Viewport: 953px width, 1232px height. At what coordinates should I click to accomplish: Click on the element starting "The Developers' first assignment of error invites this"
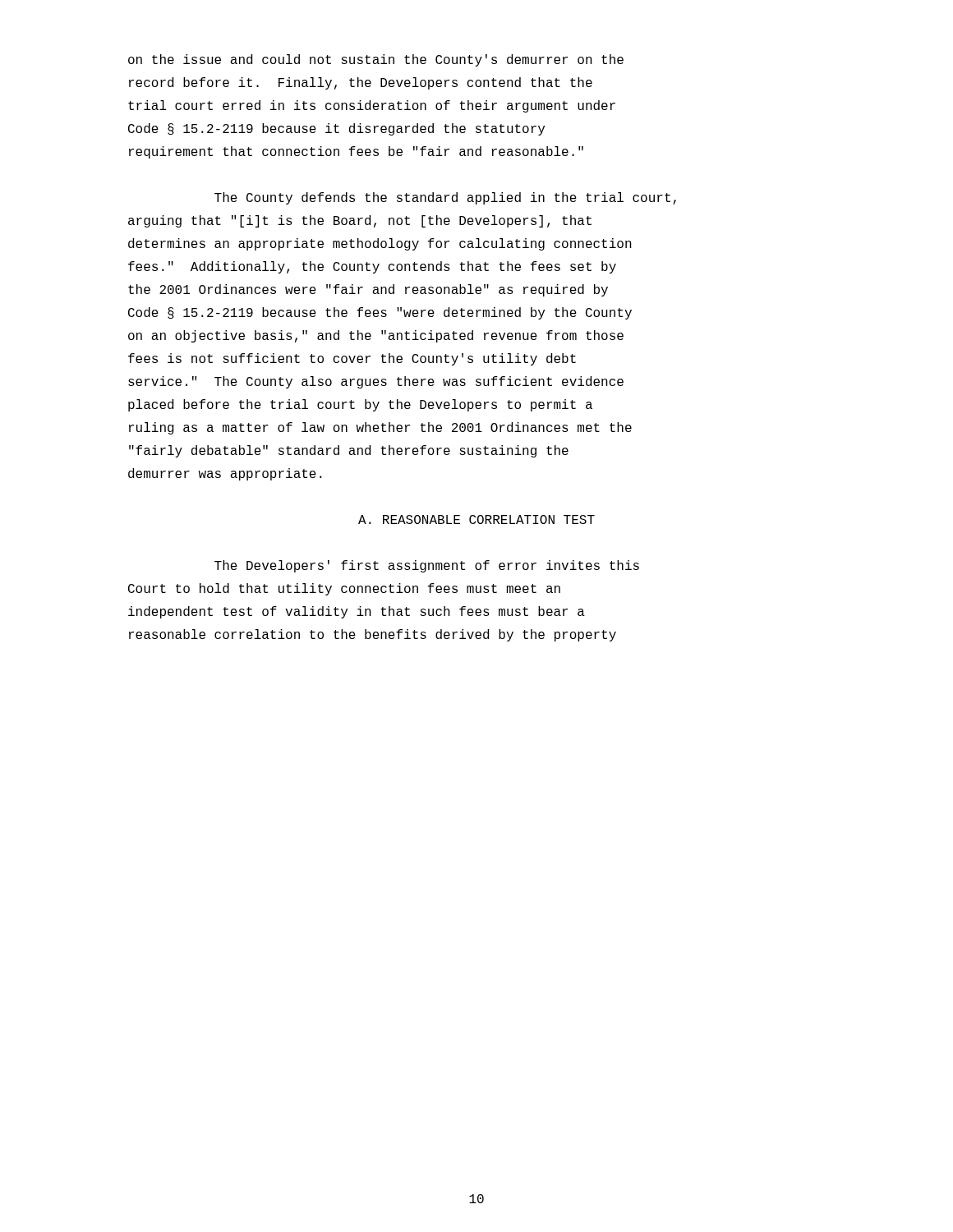tap(384, 601)
